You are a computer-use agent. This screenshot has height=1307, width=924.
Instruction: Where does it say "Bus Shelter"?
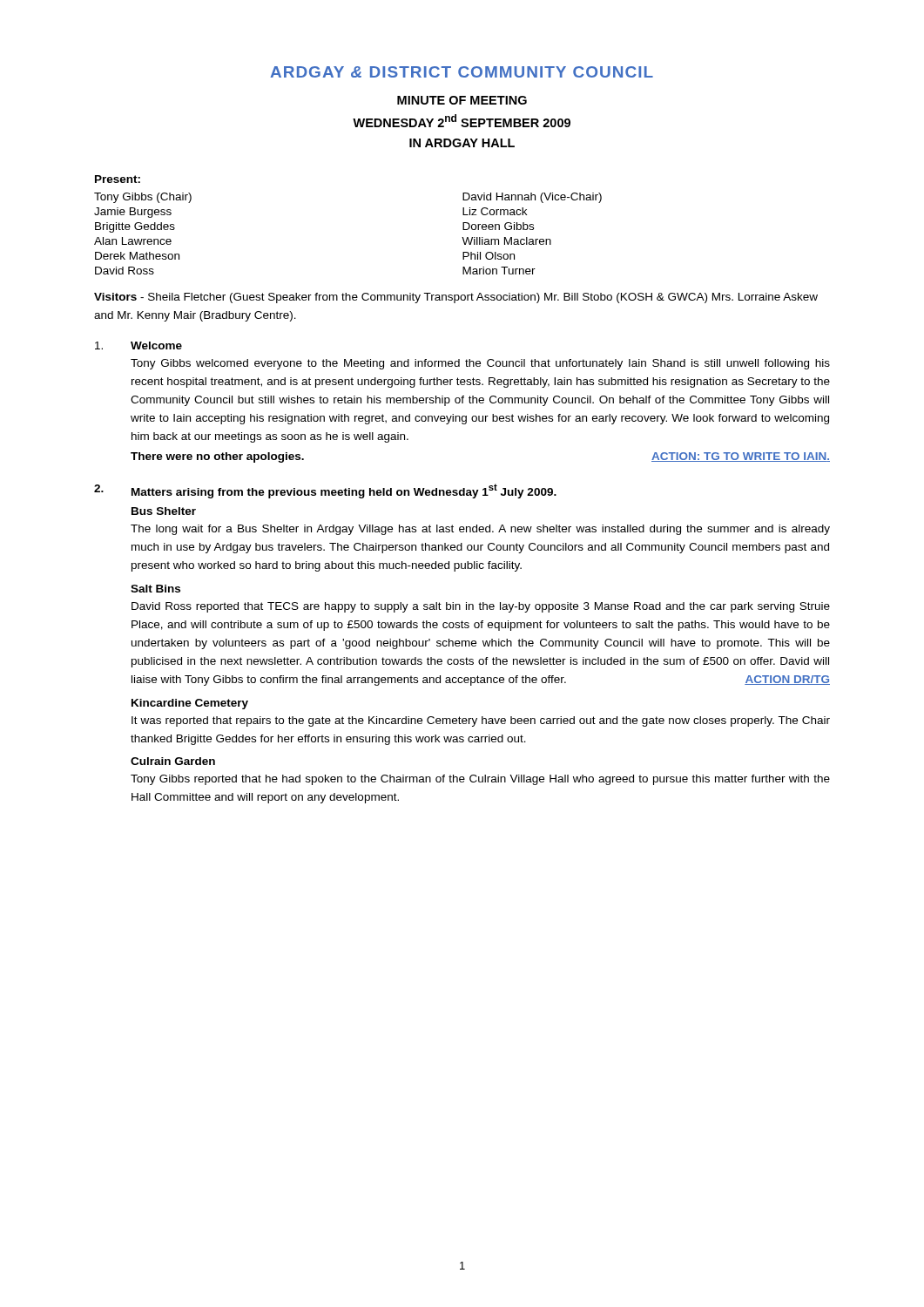(x=163, y=511)
